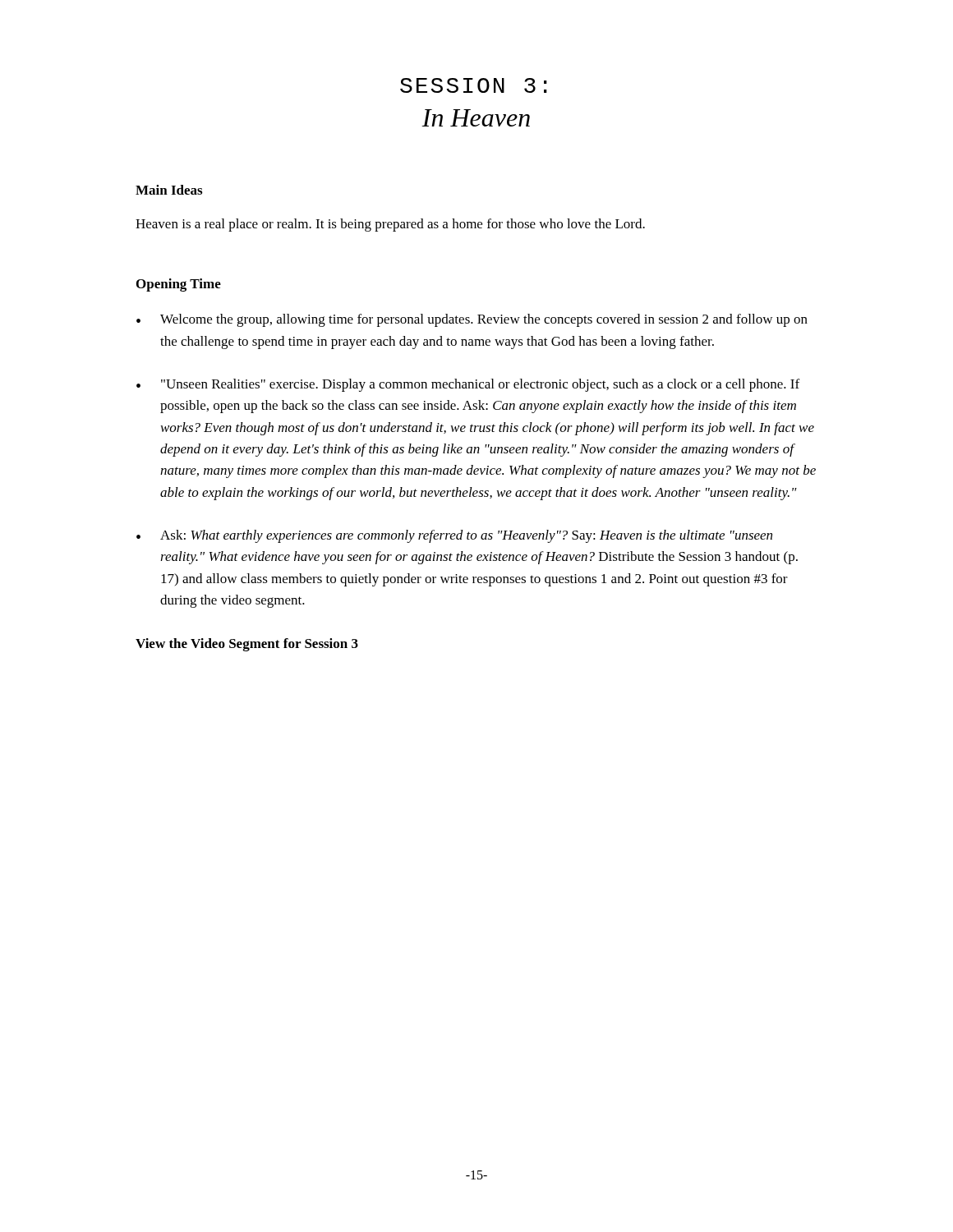Navigate to the text starting "Heaven is a real place or"

point(391,224)
